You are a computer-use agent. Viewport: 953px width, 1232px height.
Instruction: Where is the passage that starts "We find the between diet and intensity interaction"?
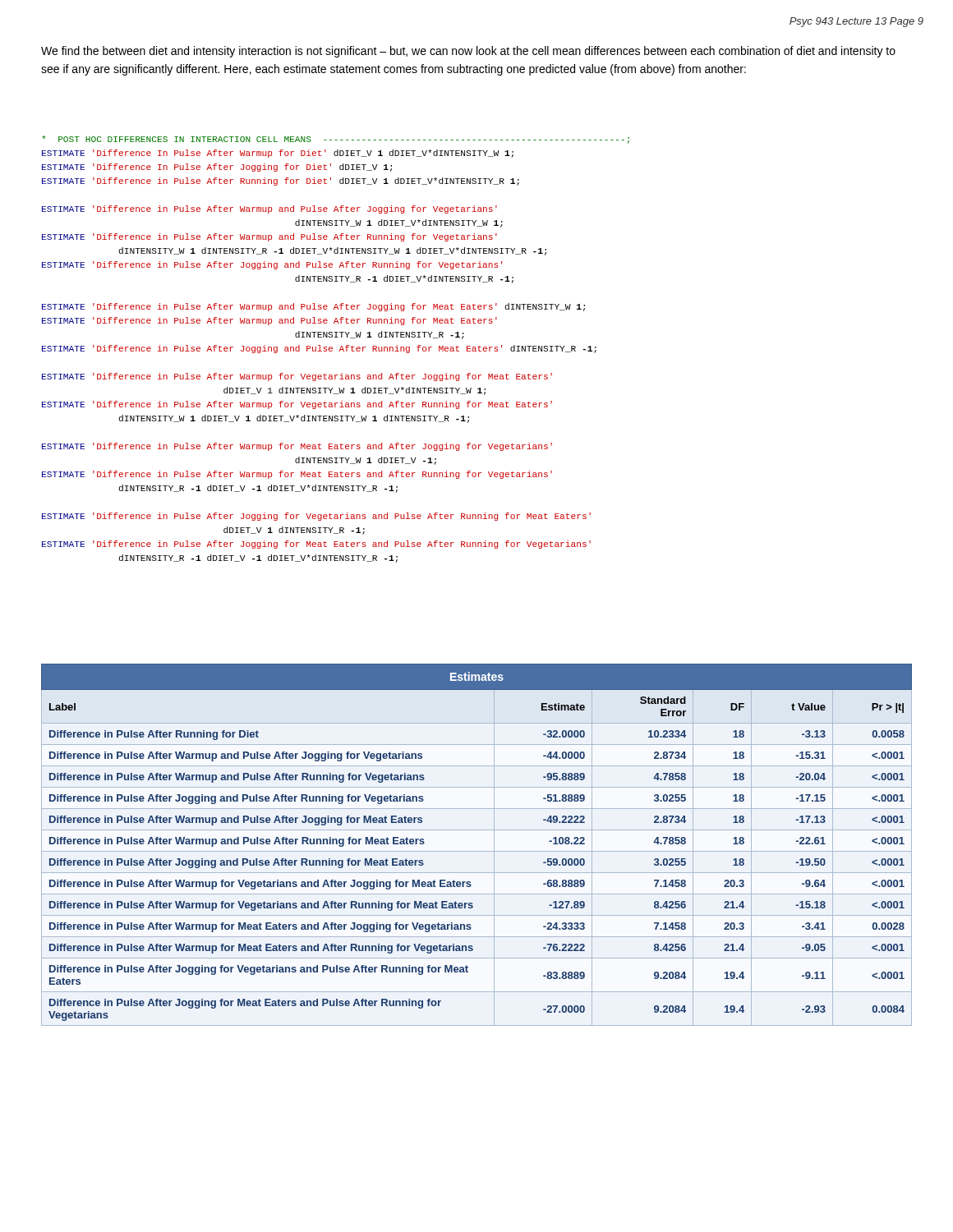(x=468, y=60)
